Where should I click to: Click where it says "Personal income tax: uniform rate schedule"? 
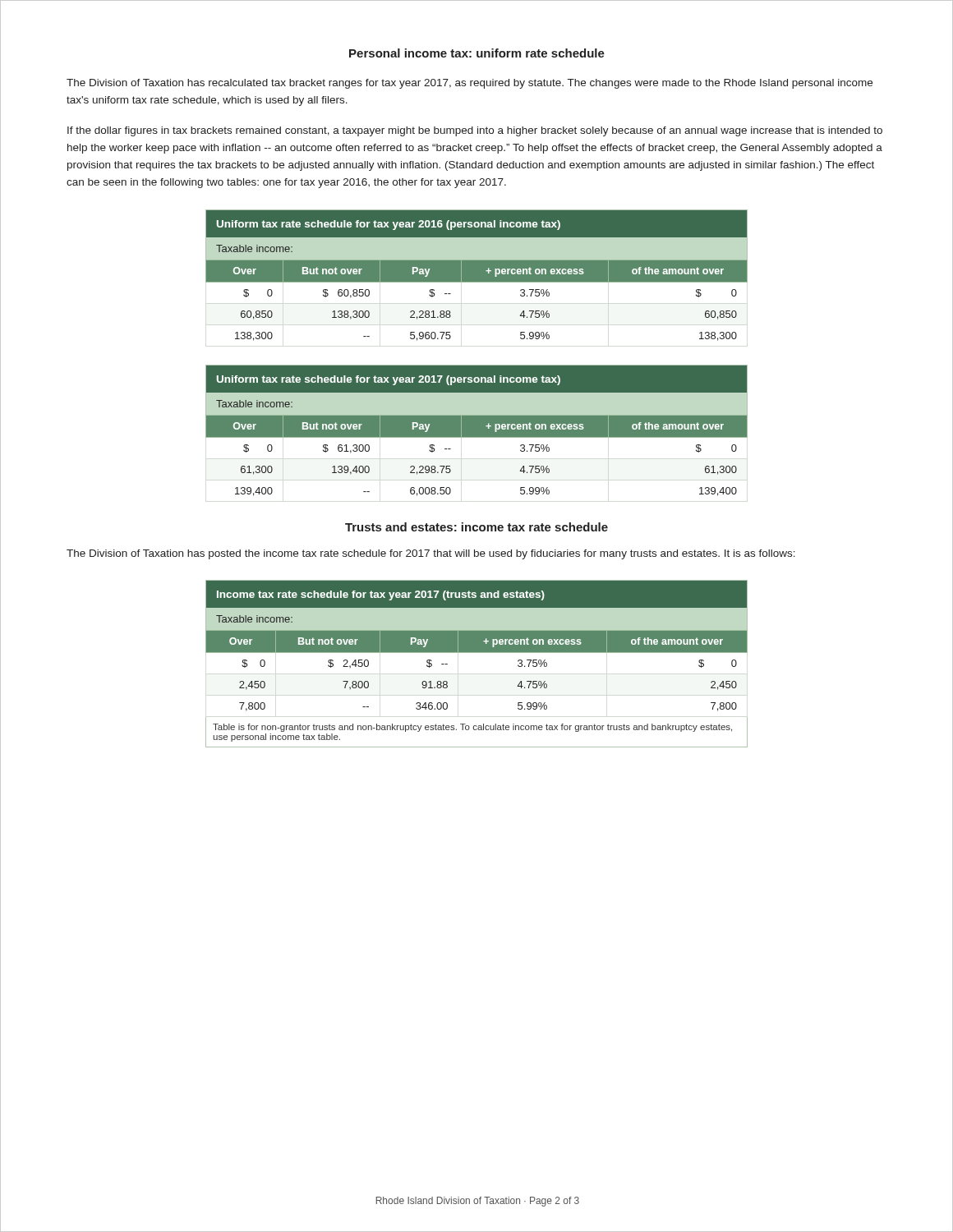coord(476,53)
